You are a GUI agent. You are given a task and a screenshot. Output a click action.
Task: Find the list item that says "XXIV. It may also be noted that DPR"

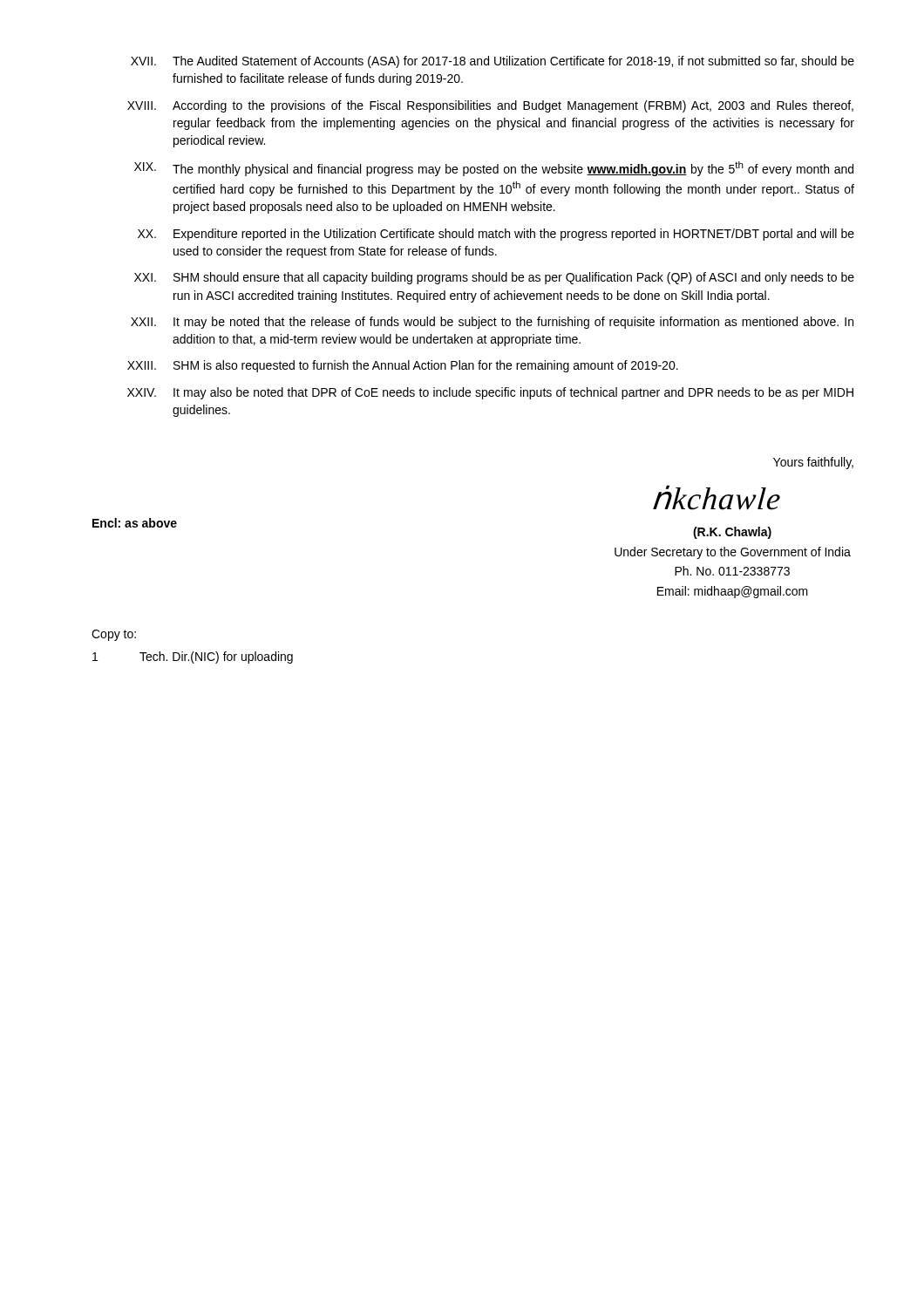pyautogui.click(x=473, y=401)
